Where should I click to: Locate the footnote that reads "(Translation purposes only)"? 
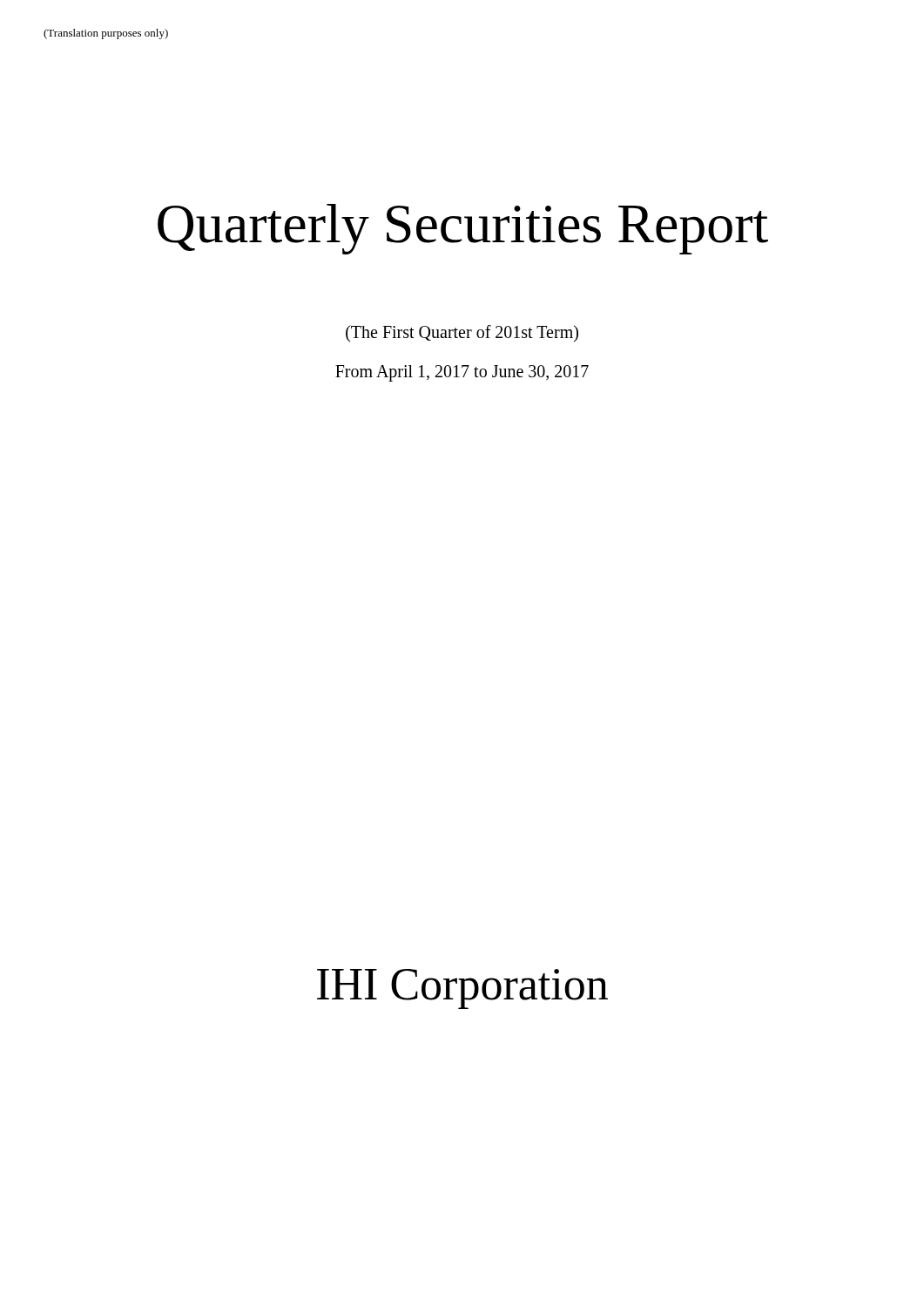coord(106,33)
